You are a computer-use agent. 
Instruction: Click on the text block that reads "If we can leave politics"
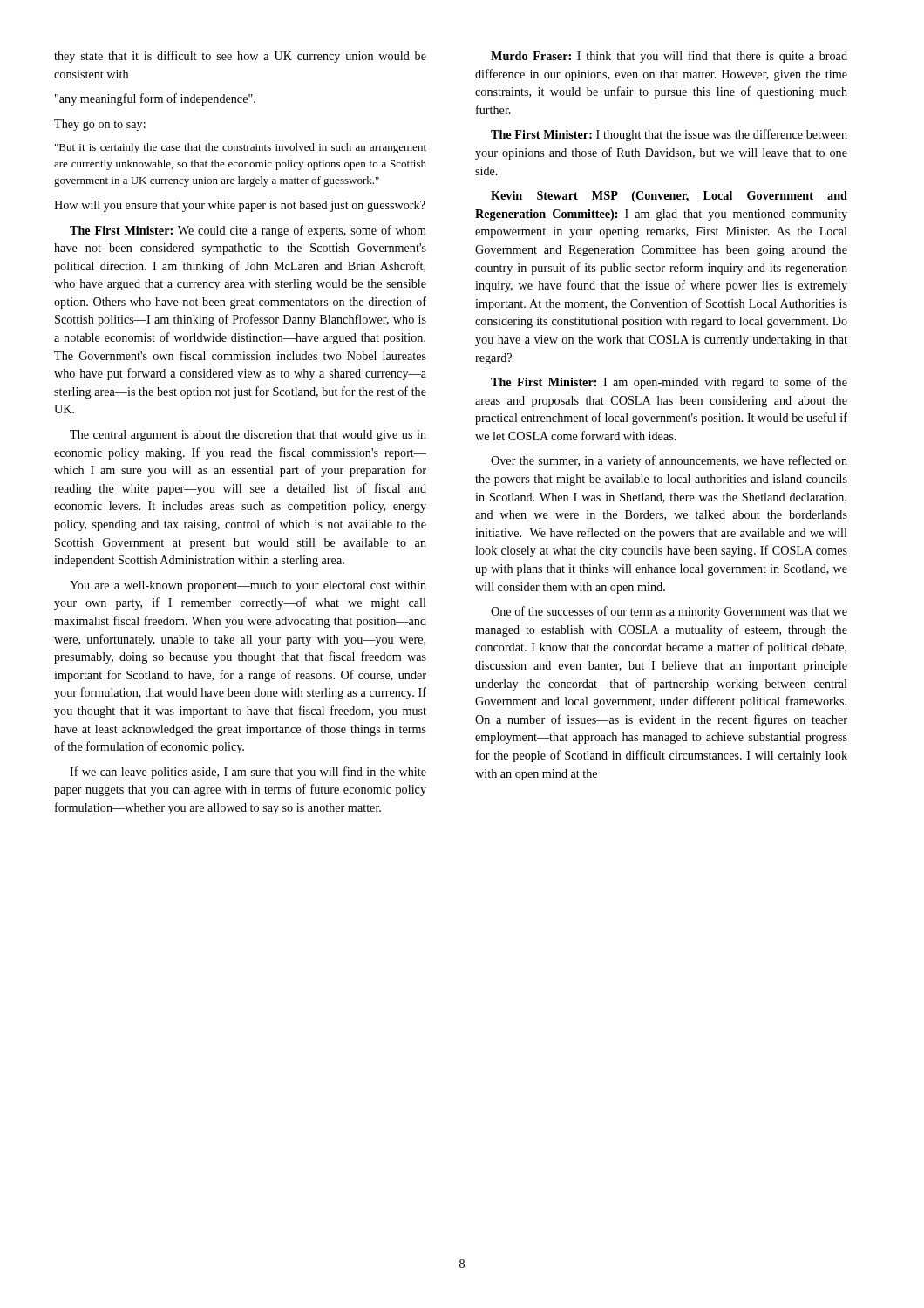(240, 790)
